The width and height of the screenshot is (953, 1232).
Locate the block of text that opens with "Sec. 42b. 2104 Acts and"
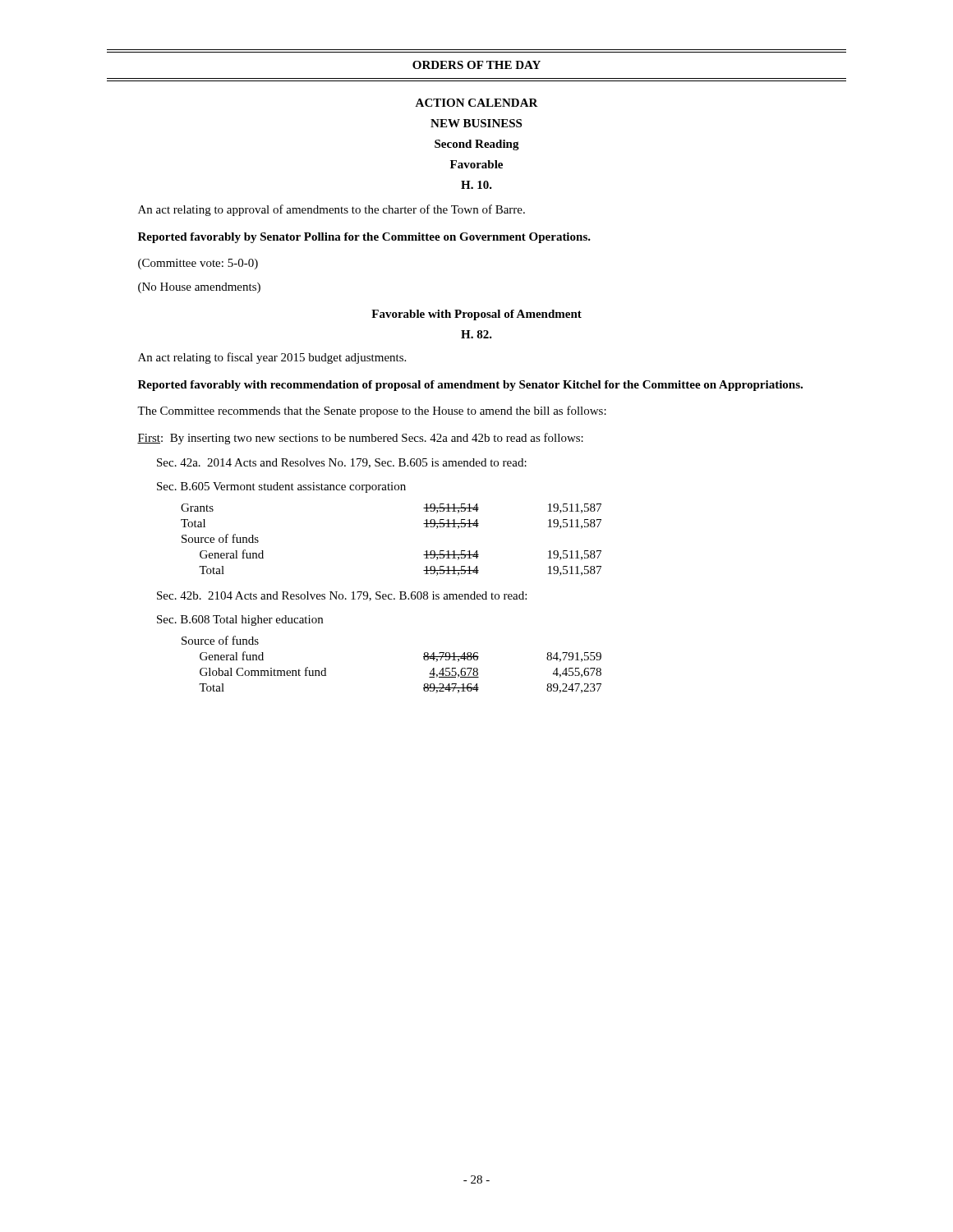tap(342, 595)
